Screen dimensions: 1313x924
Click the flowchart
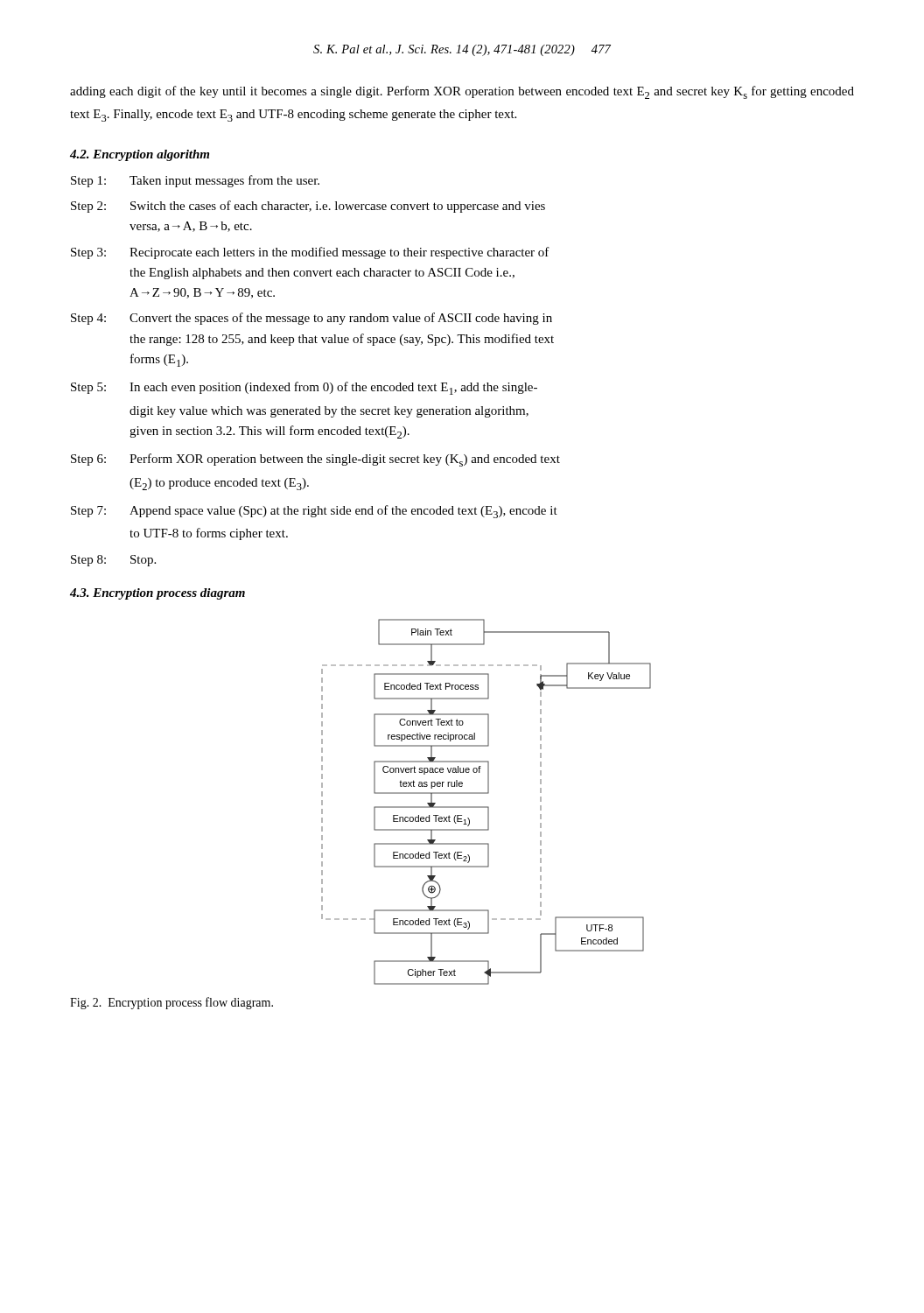[462, 799]
